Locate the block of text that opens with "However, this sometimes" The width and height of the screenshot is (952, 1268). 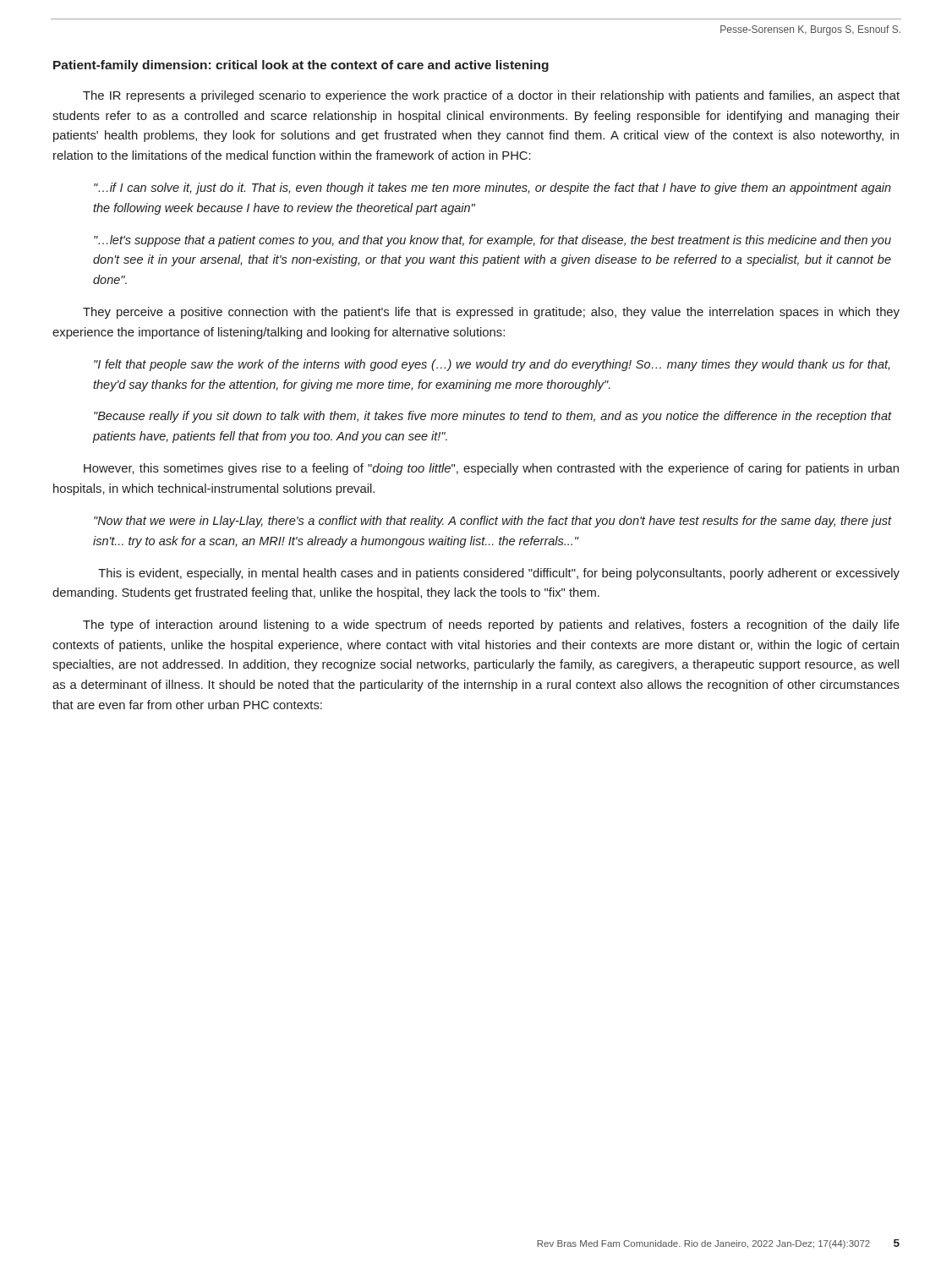click(x=476, y=479)
